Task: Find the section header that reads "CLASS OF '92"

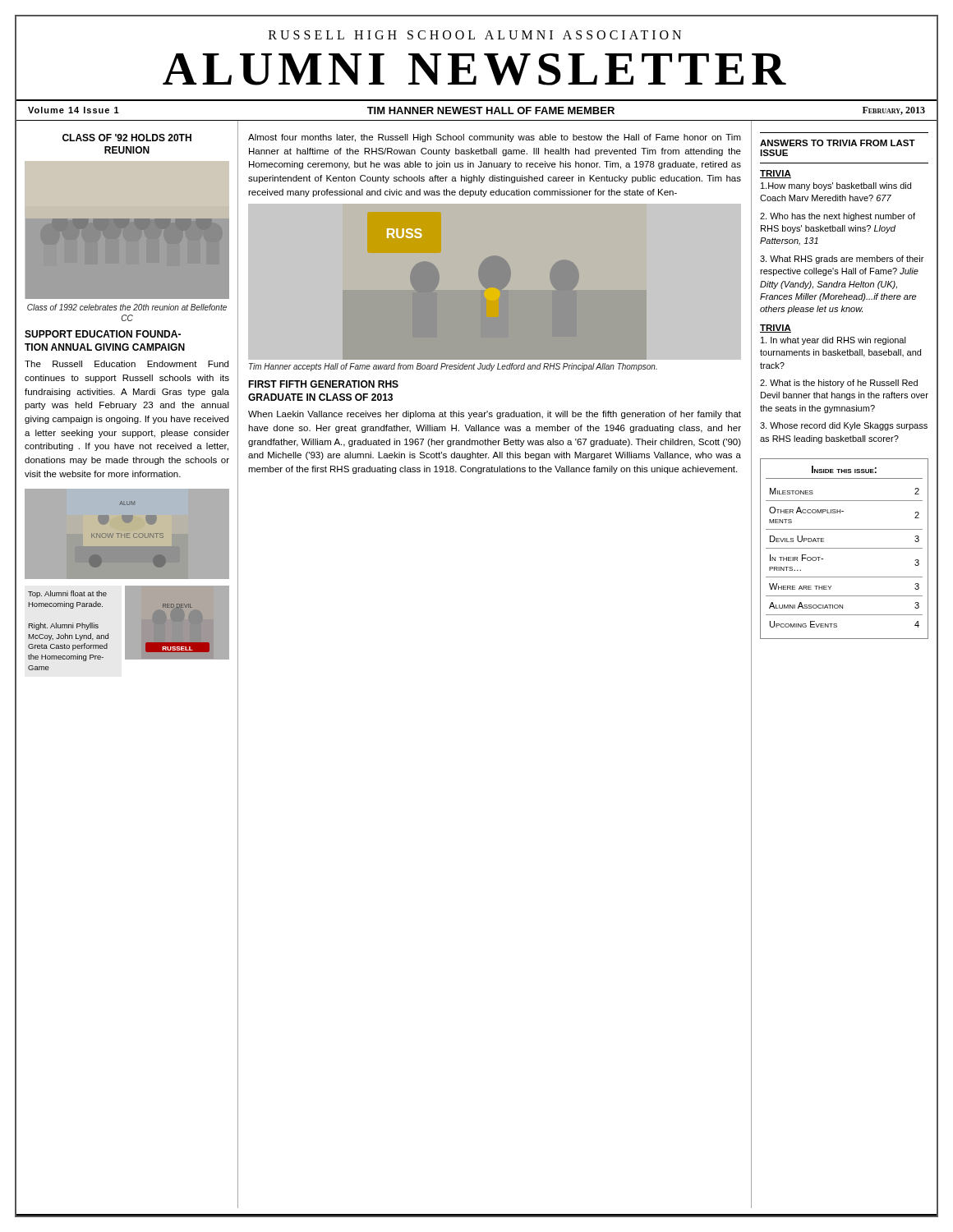Action: pos(127,144)
